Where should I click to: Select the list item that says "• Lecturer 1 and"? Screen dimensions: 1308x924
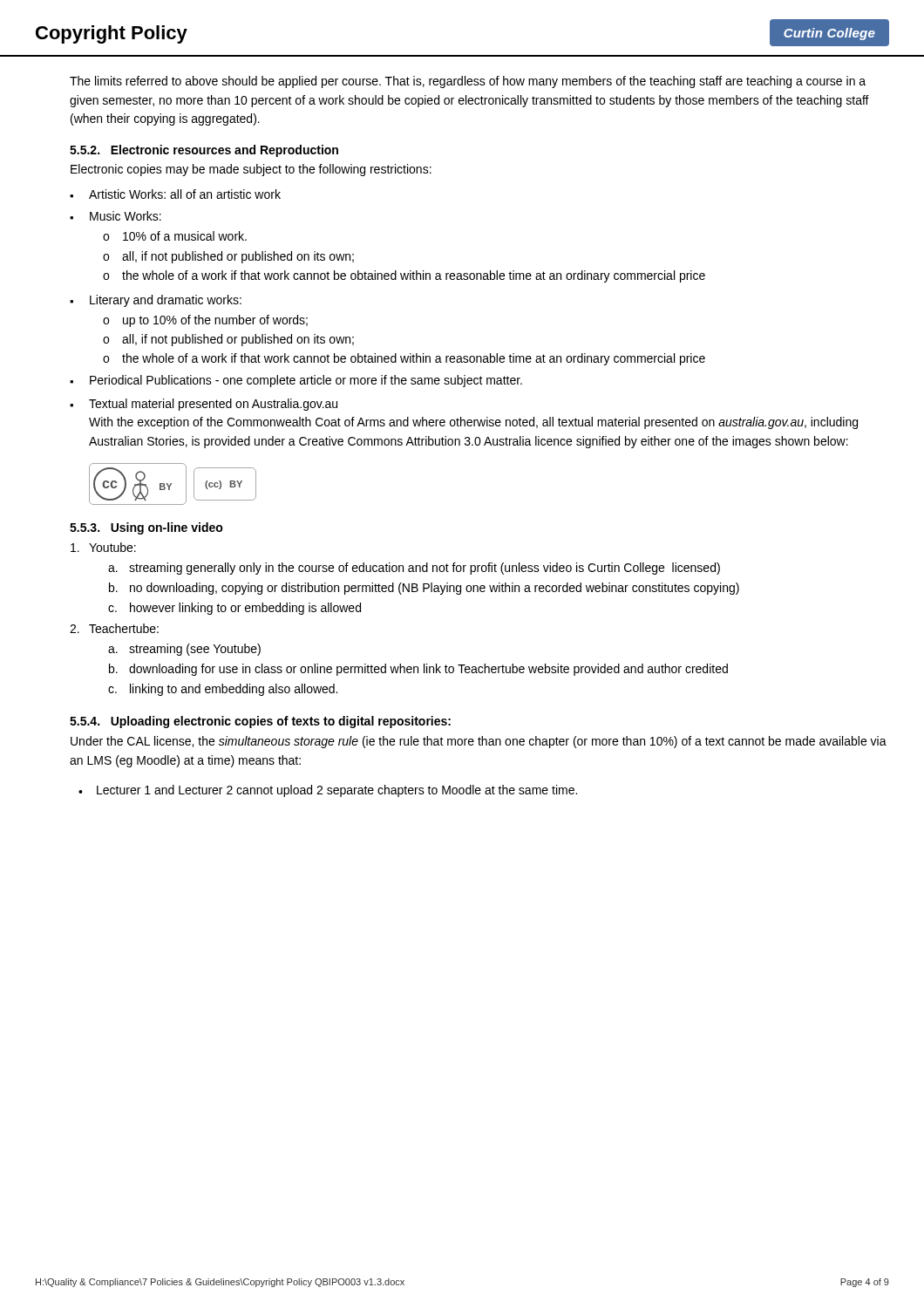pos(328,791)
